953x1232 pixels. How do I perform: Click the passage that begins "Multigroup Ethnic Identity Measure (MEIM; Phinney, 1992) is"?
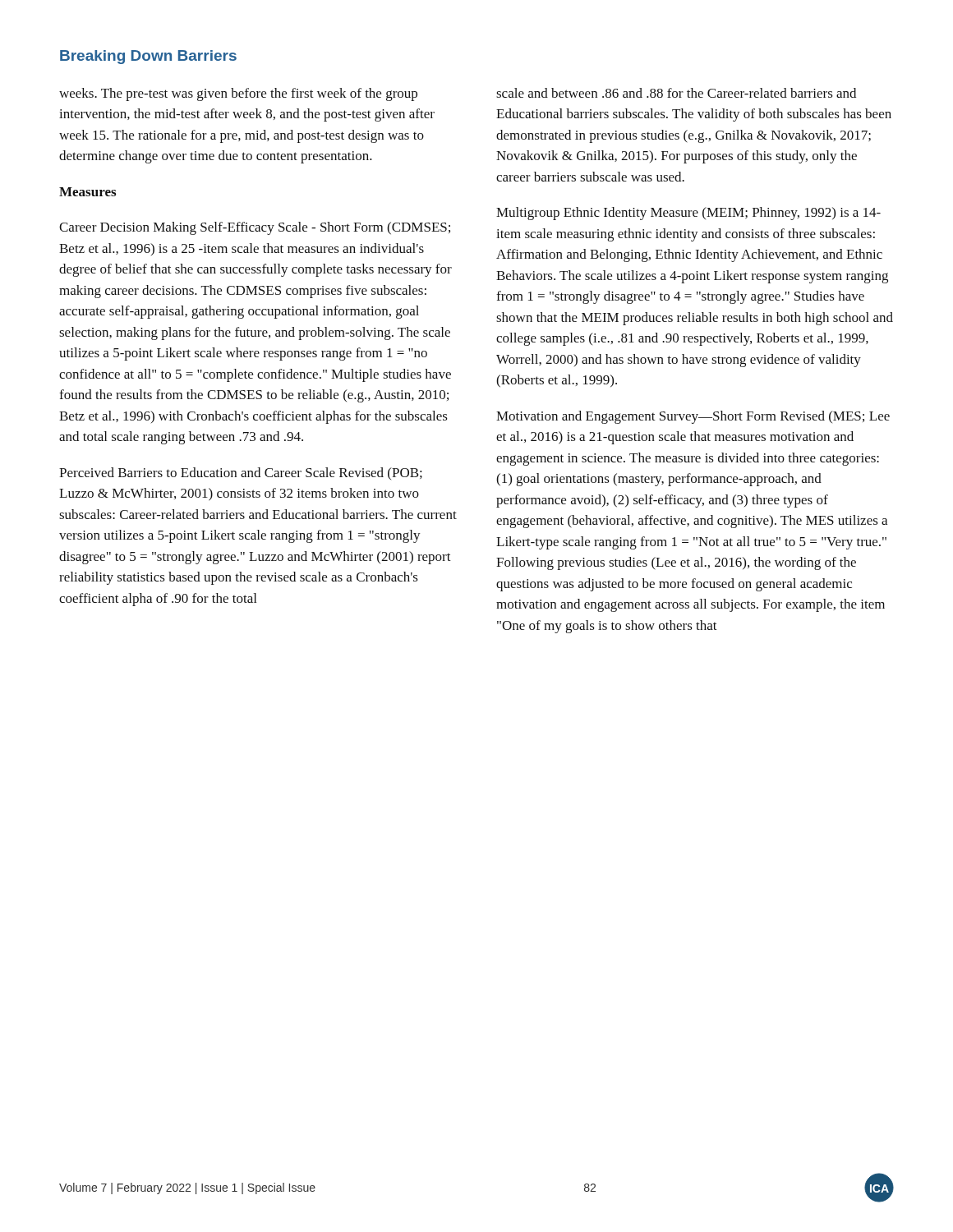click(695, 296)
